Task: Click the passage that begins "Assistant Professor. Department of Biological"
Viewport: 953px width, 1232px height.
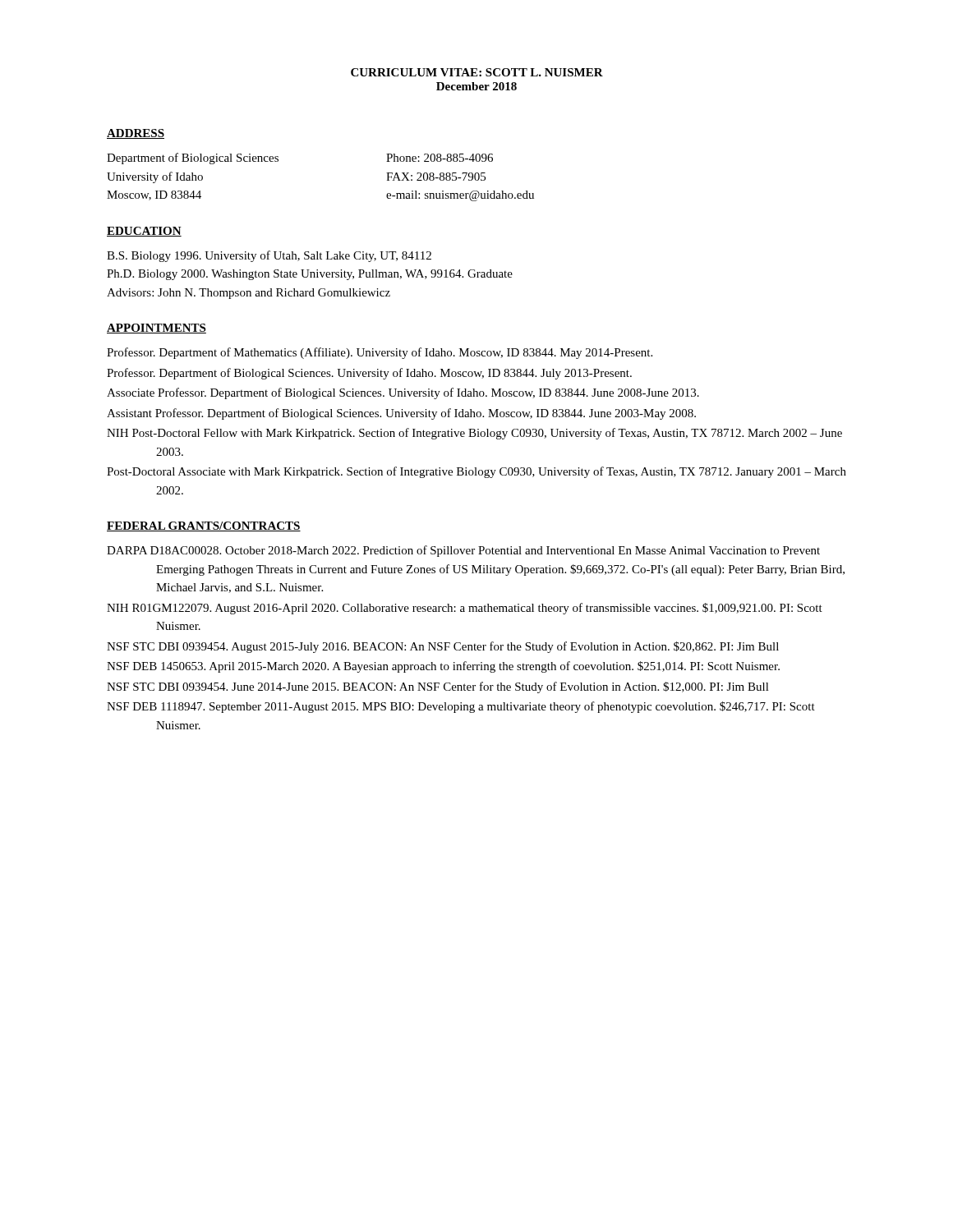Action: click(402, 413)
